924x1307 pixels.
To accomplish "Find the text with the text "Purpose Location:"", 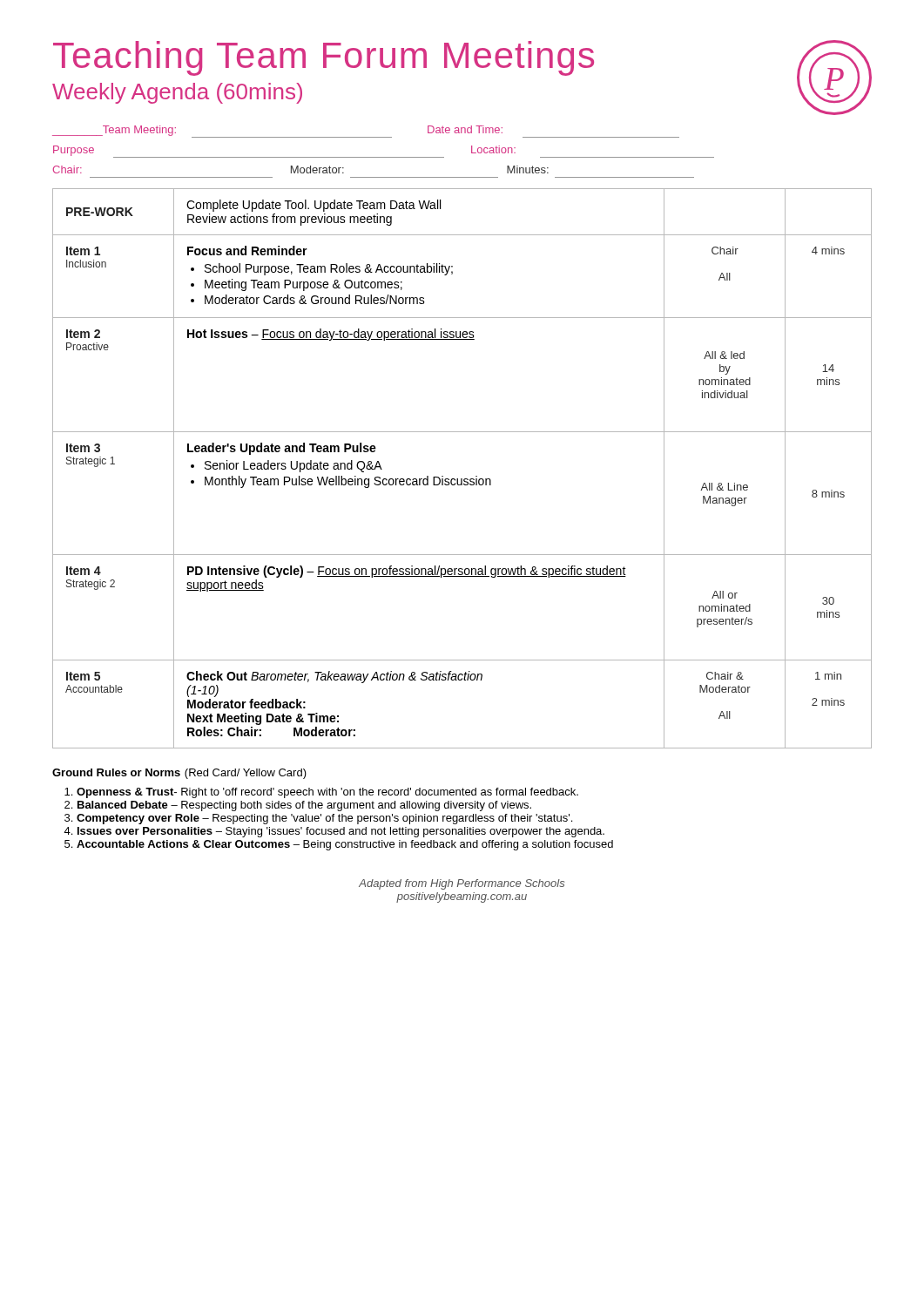I will point(462,149).
